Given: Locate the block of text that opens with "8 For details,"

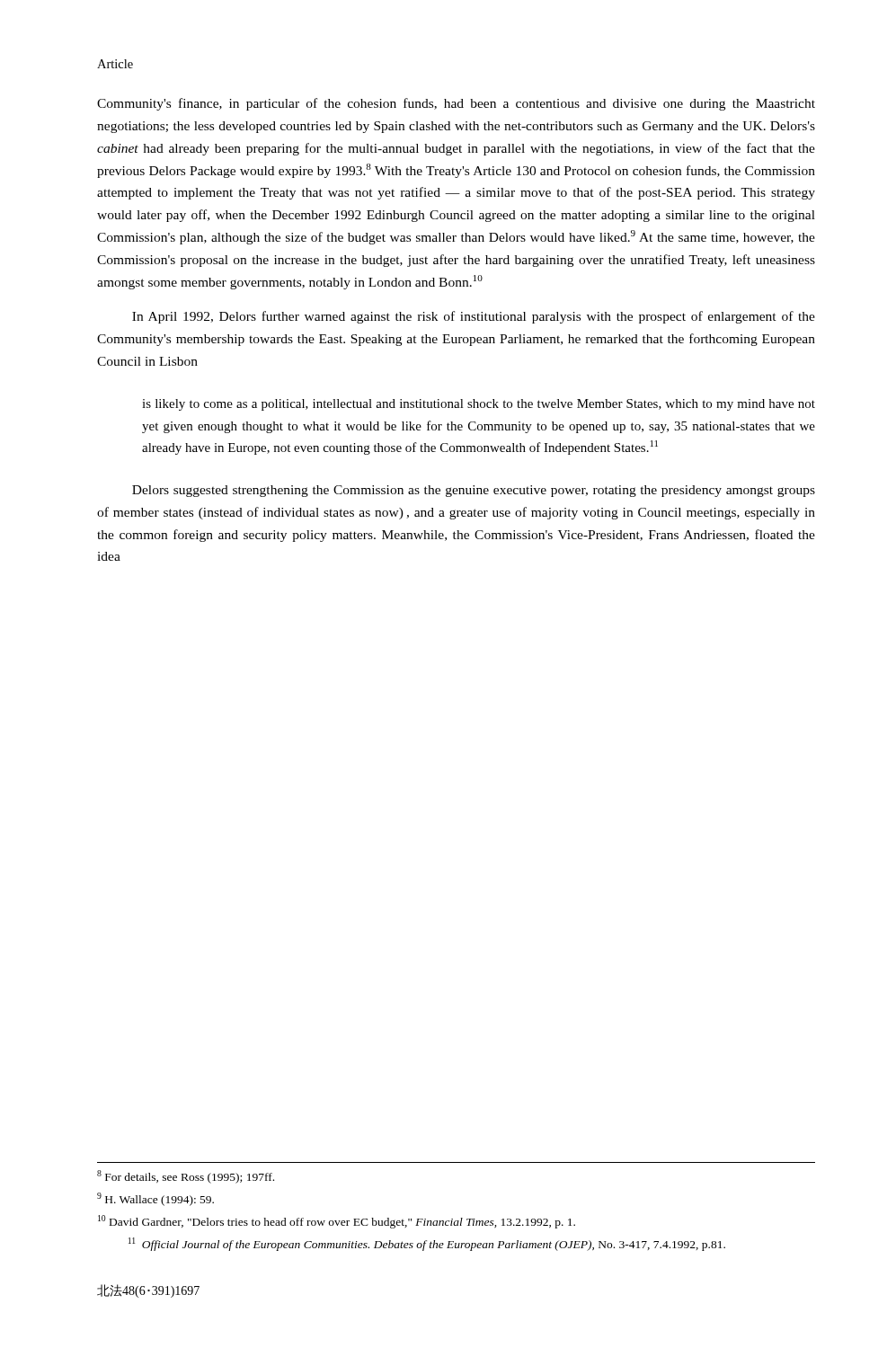Looking at the screenshot, I should (186, 1176).
